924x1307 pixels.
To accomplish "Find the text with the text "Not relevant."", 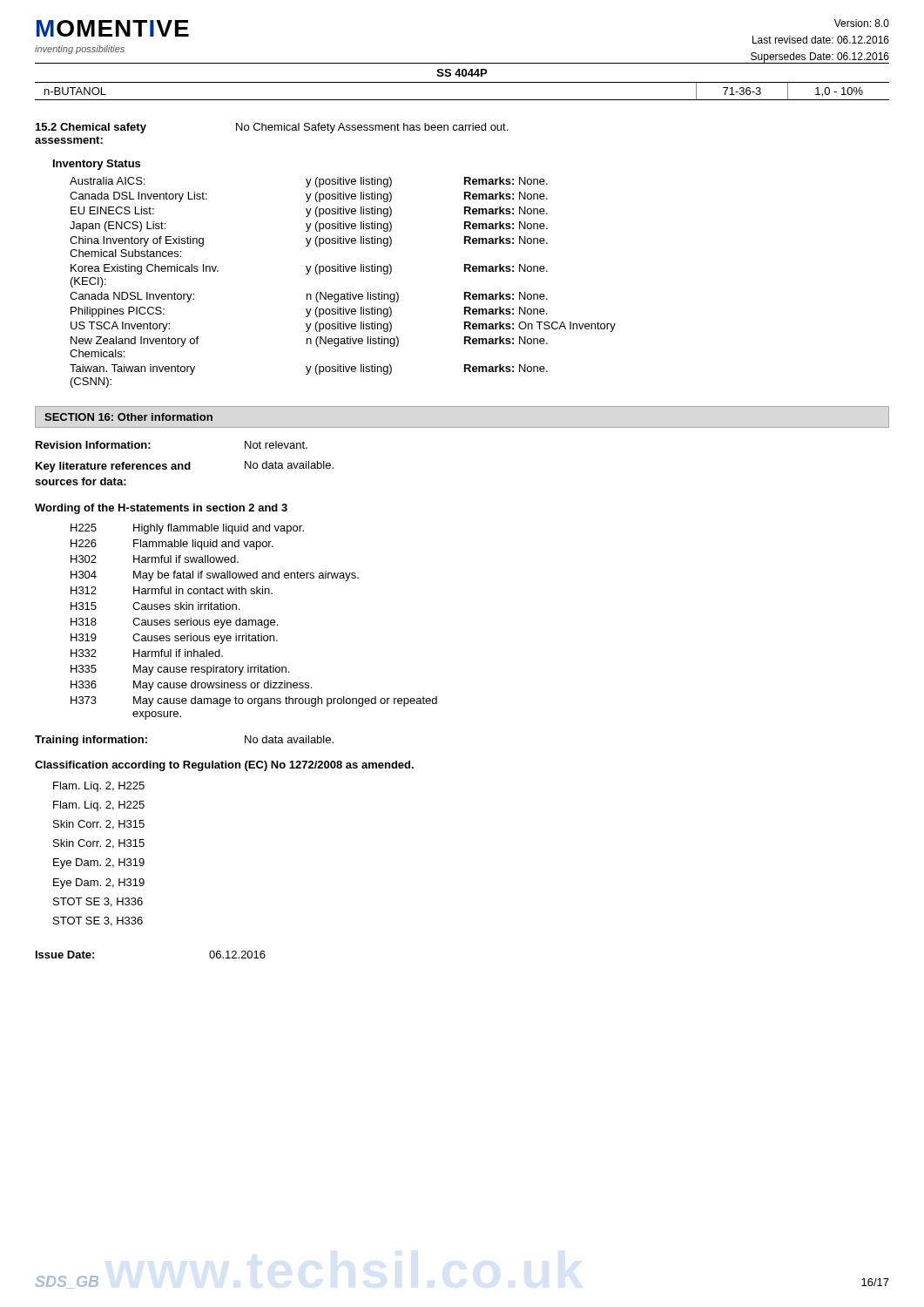I will pos(276,445).
